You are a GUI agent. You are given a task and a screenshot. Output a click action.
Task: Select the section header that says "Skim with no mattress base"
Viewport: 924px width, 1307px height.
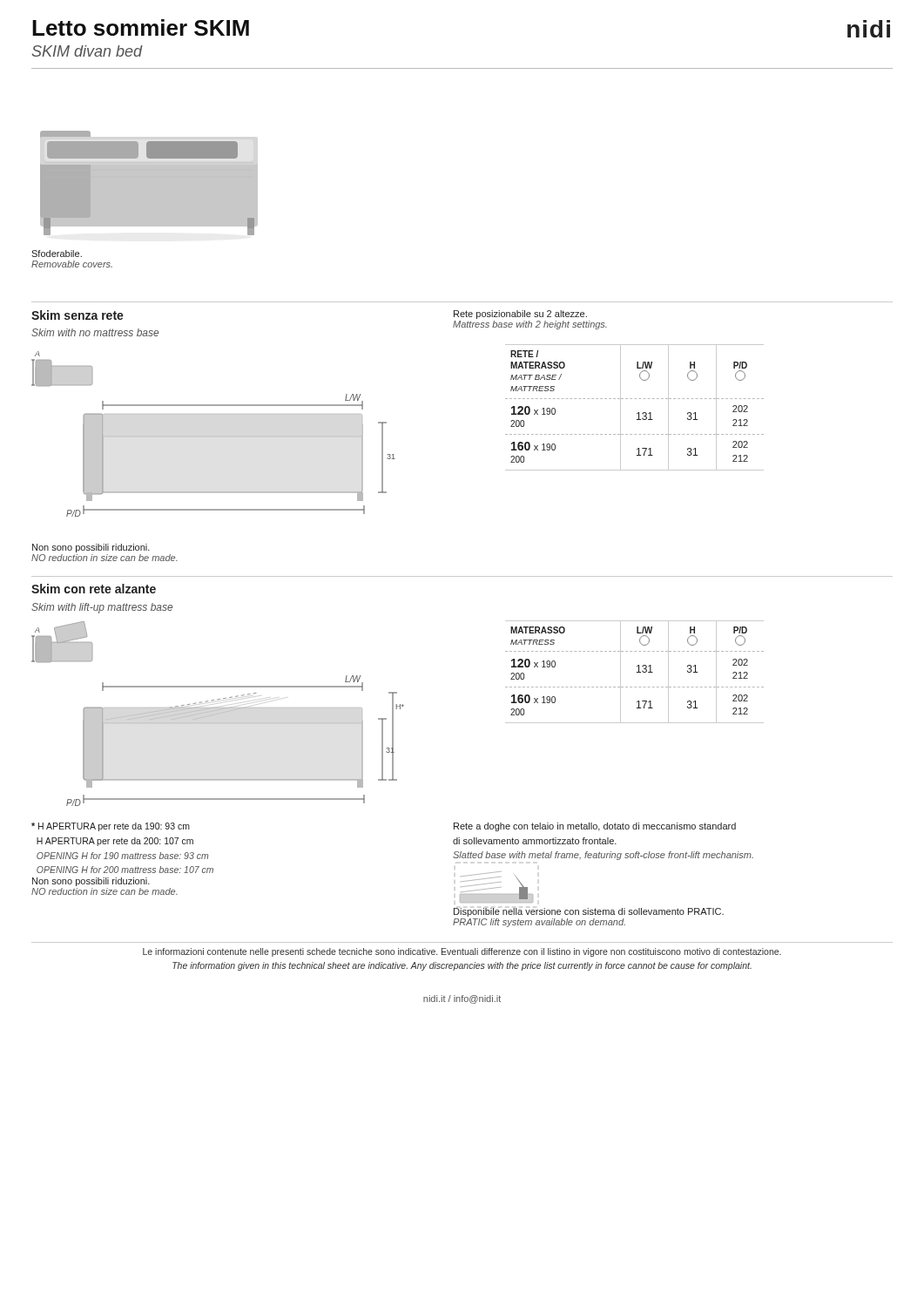pyautogui.click(x=95, y=333)
